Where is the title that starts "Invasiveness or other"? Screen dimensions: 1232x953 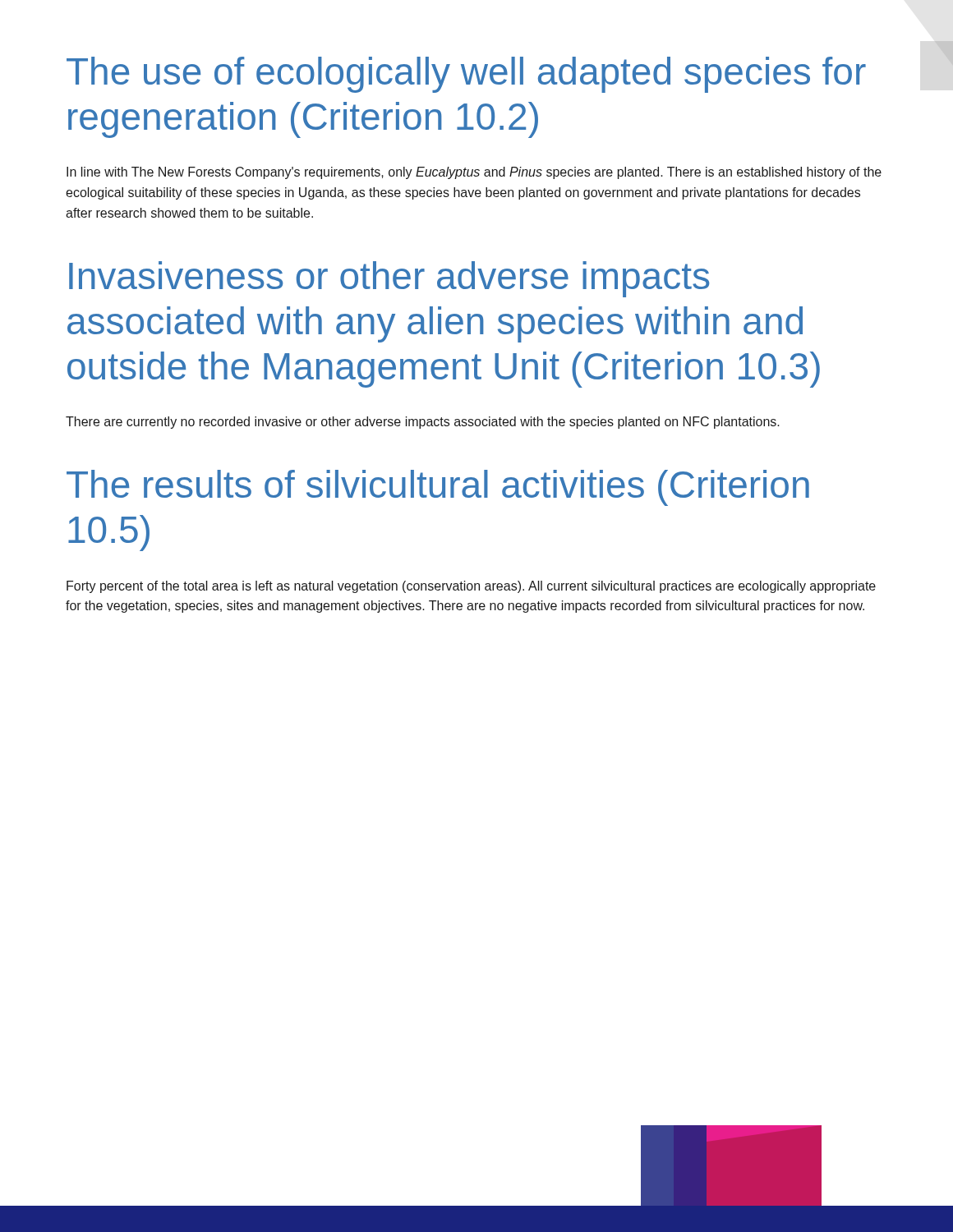point(476,322)
